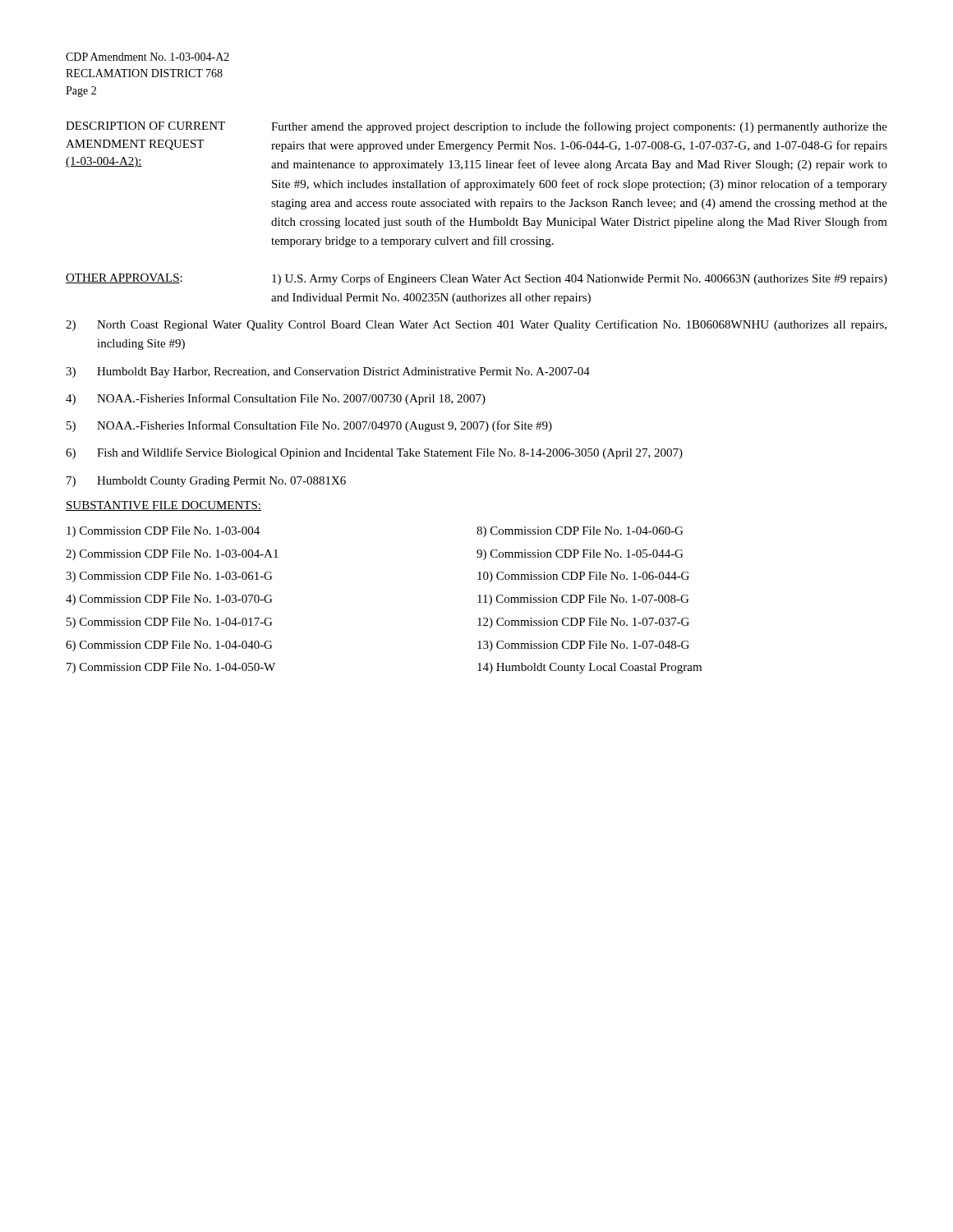
Task: Locate the list item that says "12) Commission CDP"
Action: tap(583, 622)
